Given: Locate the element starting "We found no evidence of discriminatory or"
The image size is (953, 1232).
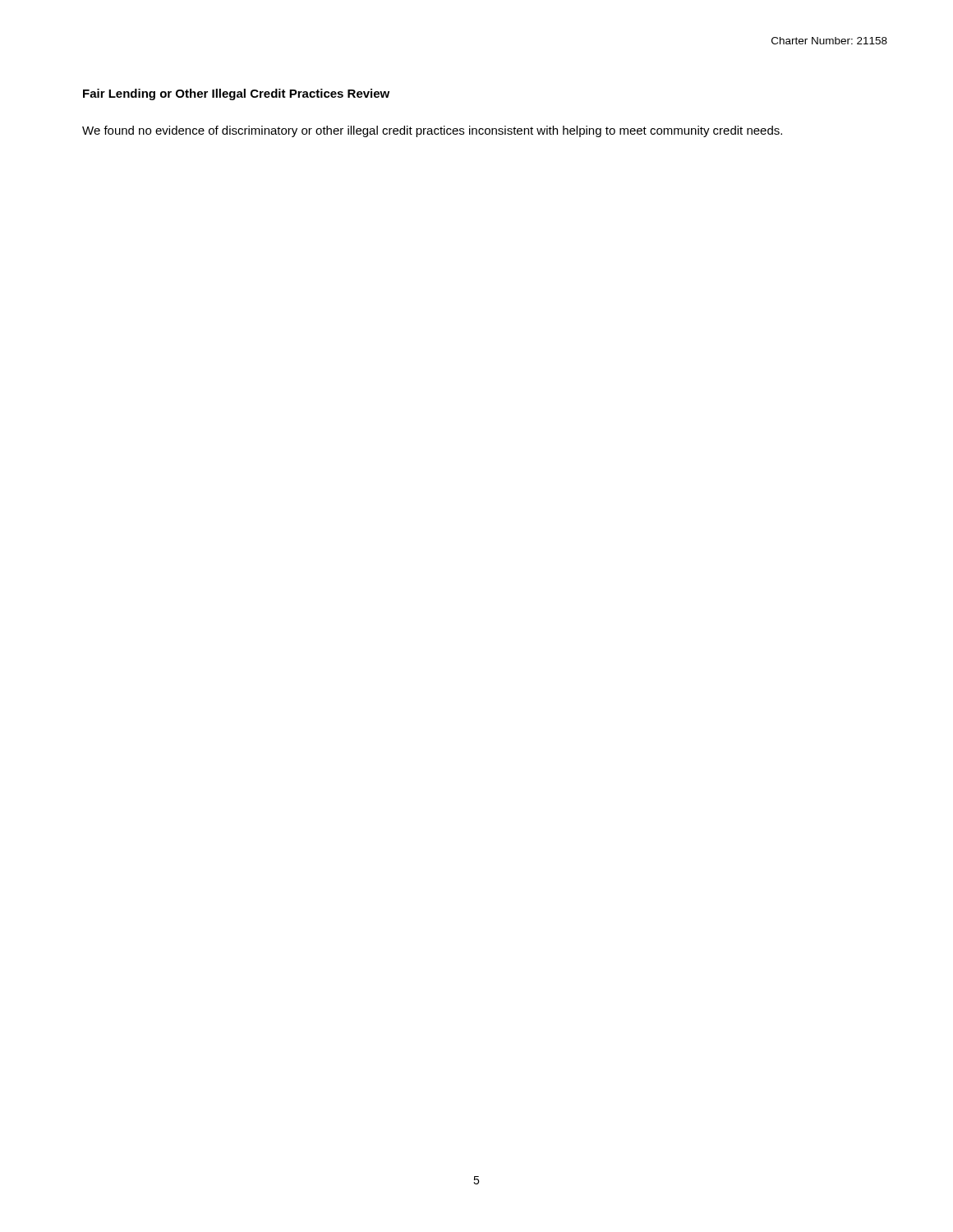Looking at the screenshot, I should [x=433, y=130].
